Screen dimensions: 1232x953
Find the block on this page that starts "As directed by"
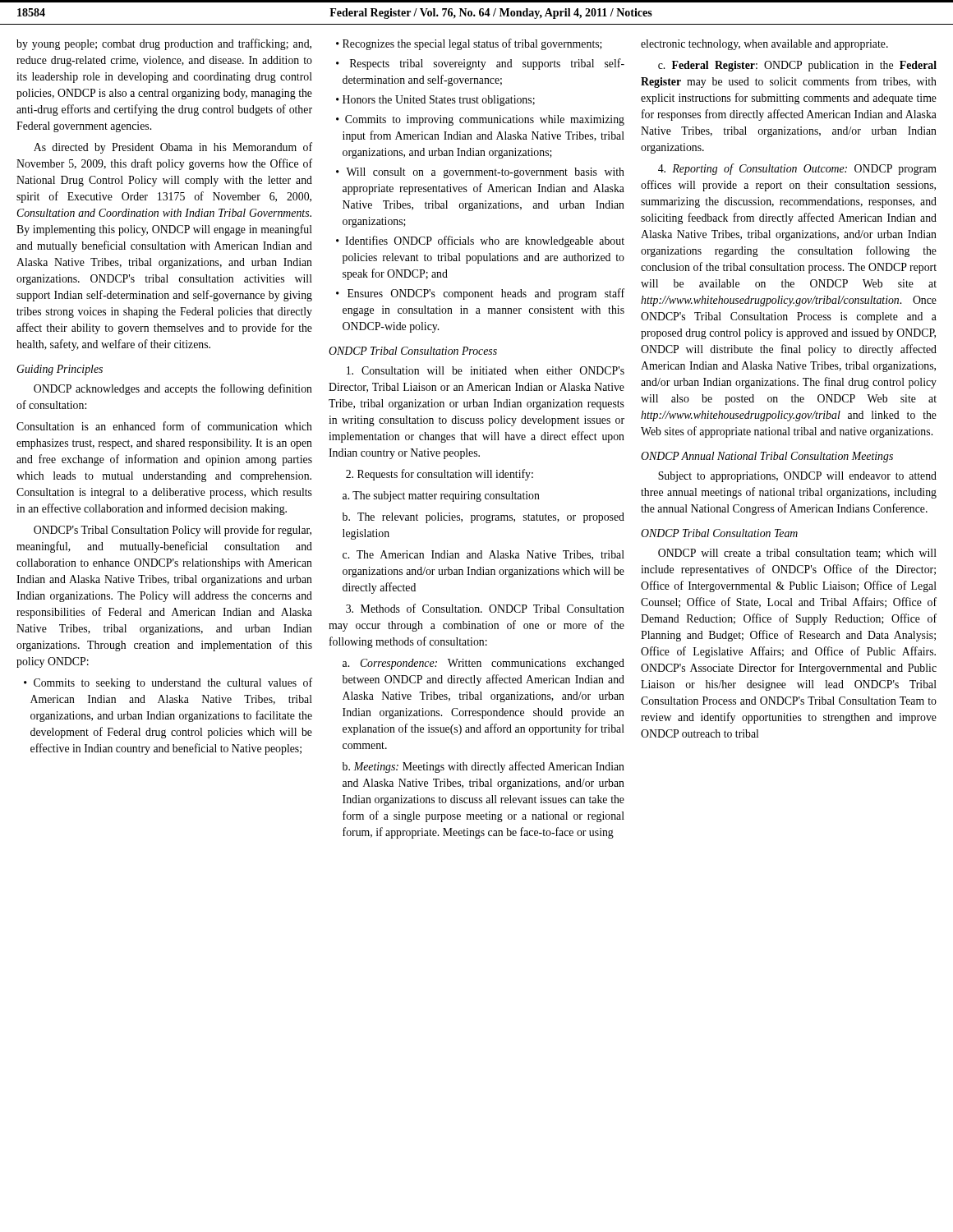pos(164,246)
